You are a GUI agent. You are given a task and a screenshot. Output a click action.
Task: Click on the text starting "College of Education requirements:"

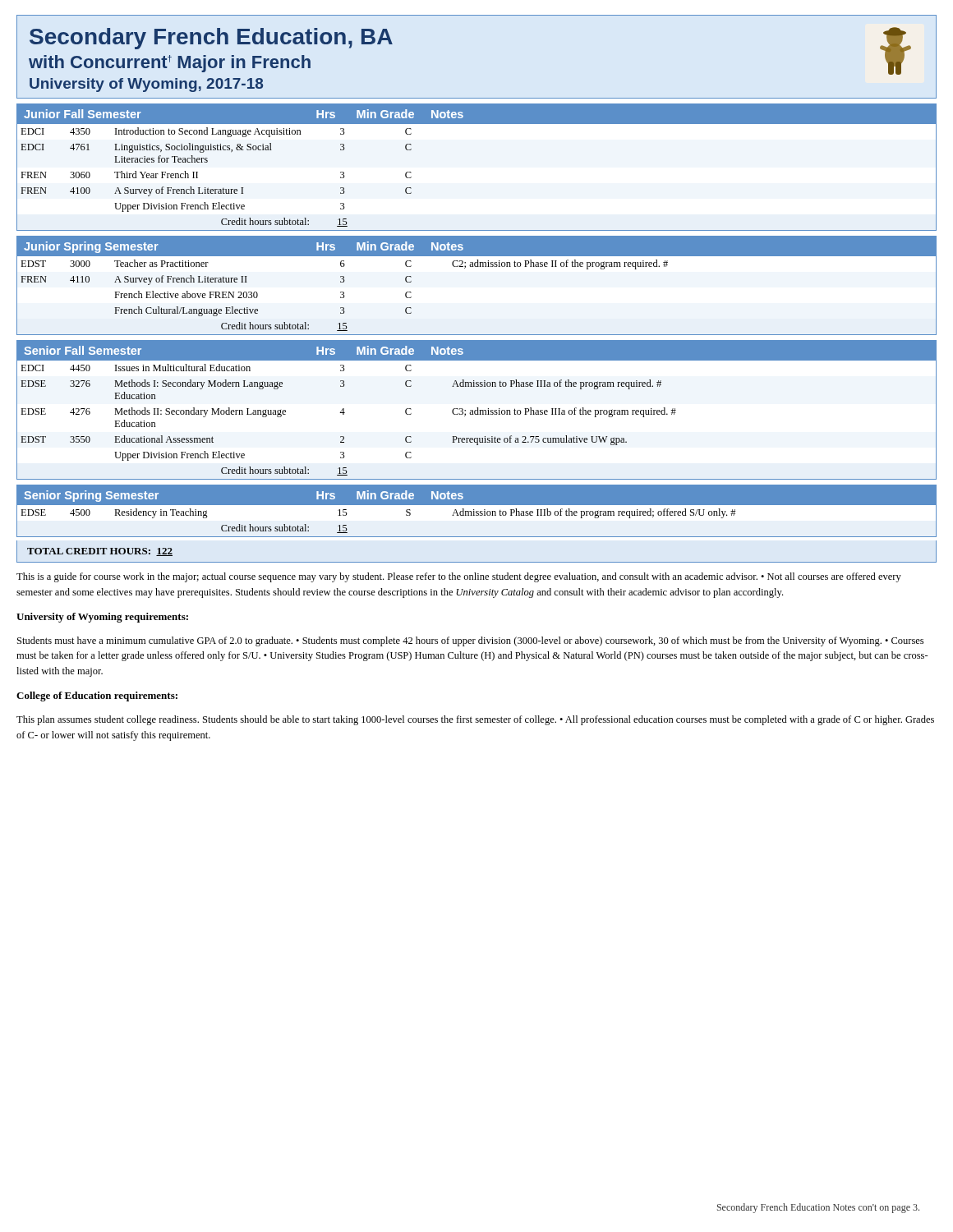97,695
